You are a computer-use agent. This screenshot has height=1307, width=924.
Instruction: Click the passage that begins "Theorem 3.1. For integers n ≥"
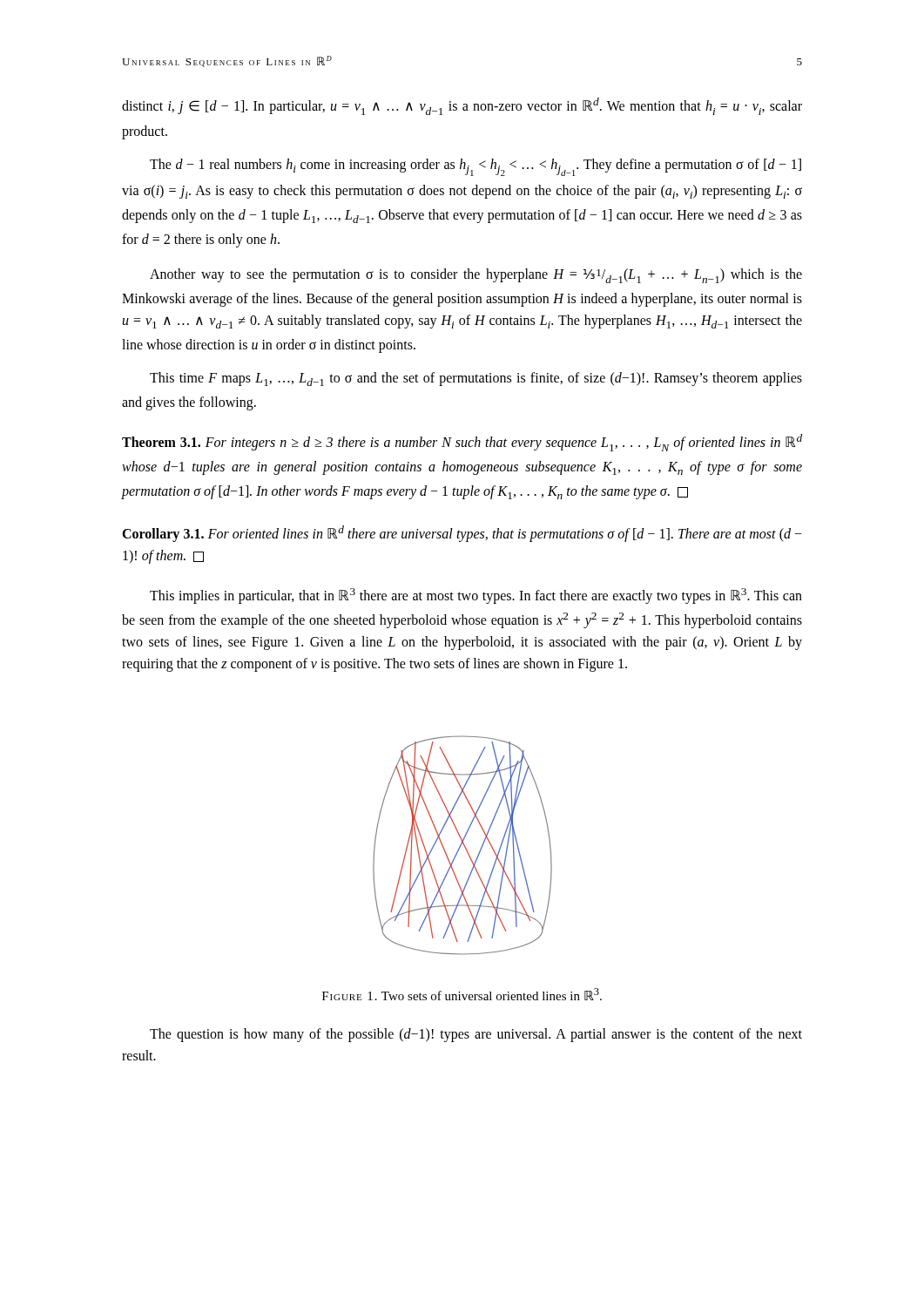coord(462,467)
